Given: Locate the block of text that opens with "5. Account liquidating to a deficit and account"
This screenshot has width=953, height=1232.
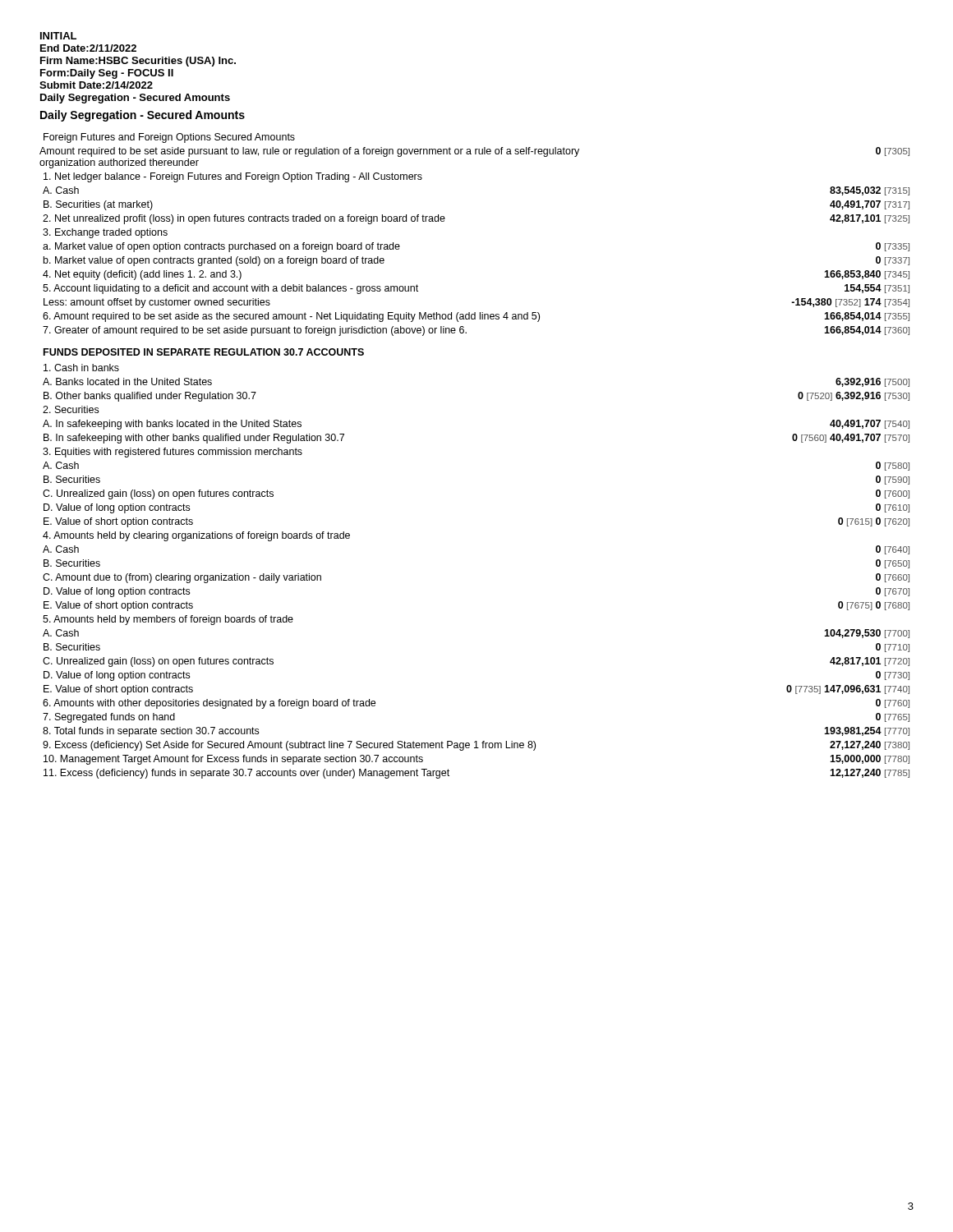Looking at the screenshot, I should coord(231,288).
